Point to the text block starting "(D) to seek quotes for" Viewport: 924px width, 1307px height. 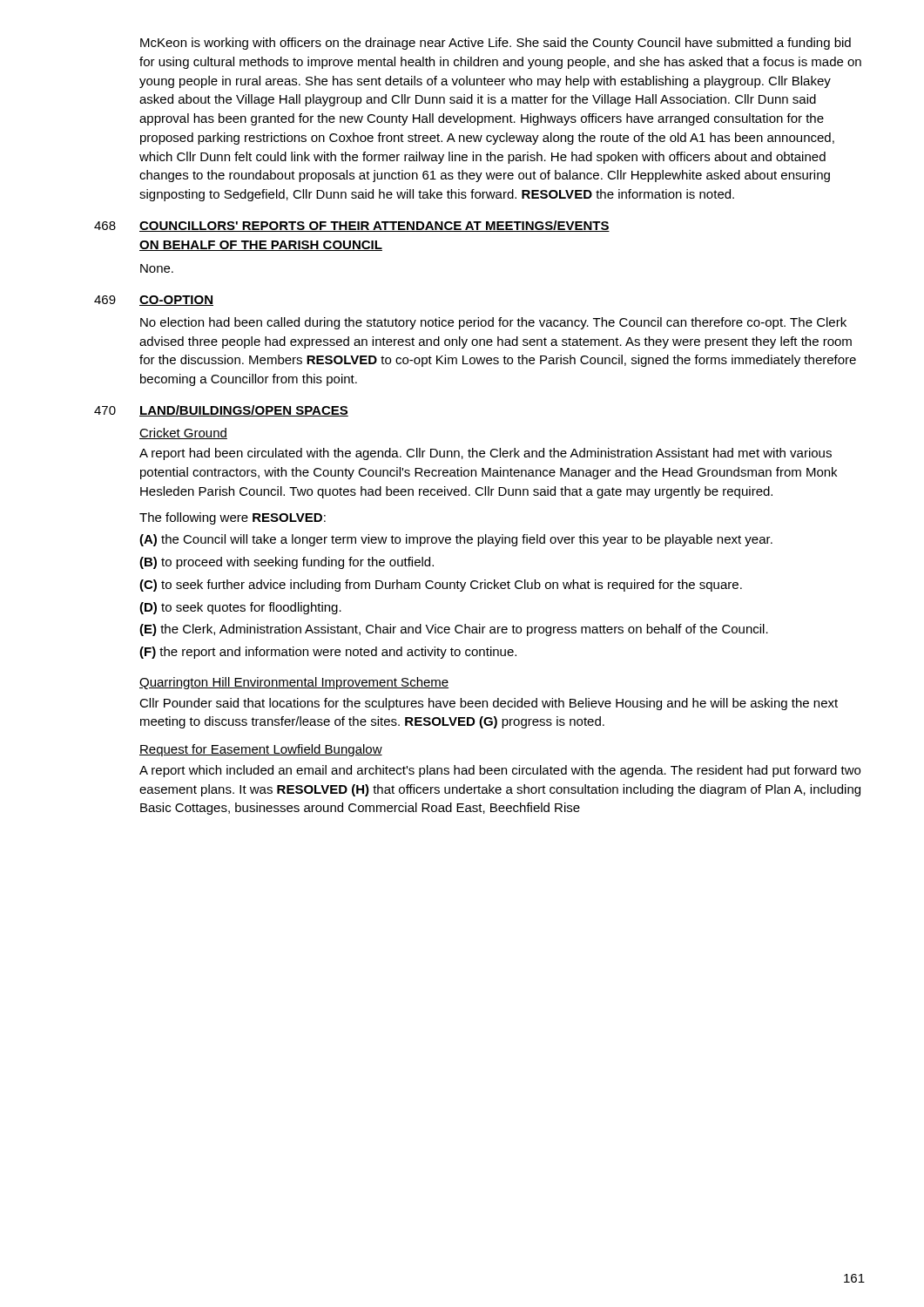click(241, 606)
